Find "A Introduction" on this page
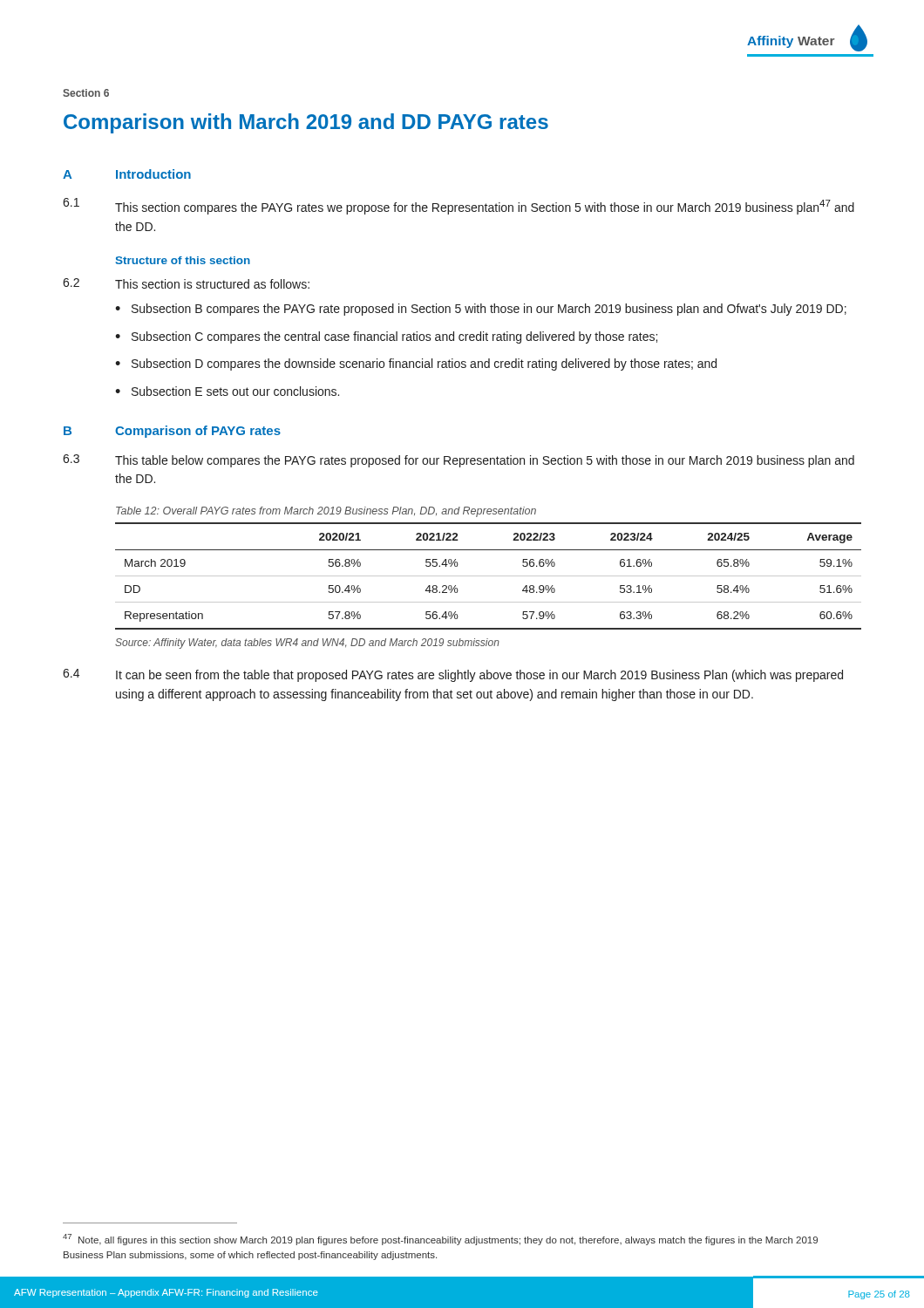 pos(127,174)
